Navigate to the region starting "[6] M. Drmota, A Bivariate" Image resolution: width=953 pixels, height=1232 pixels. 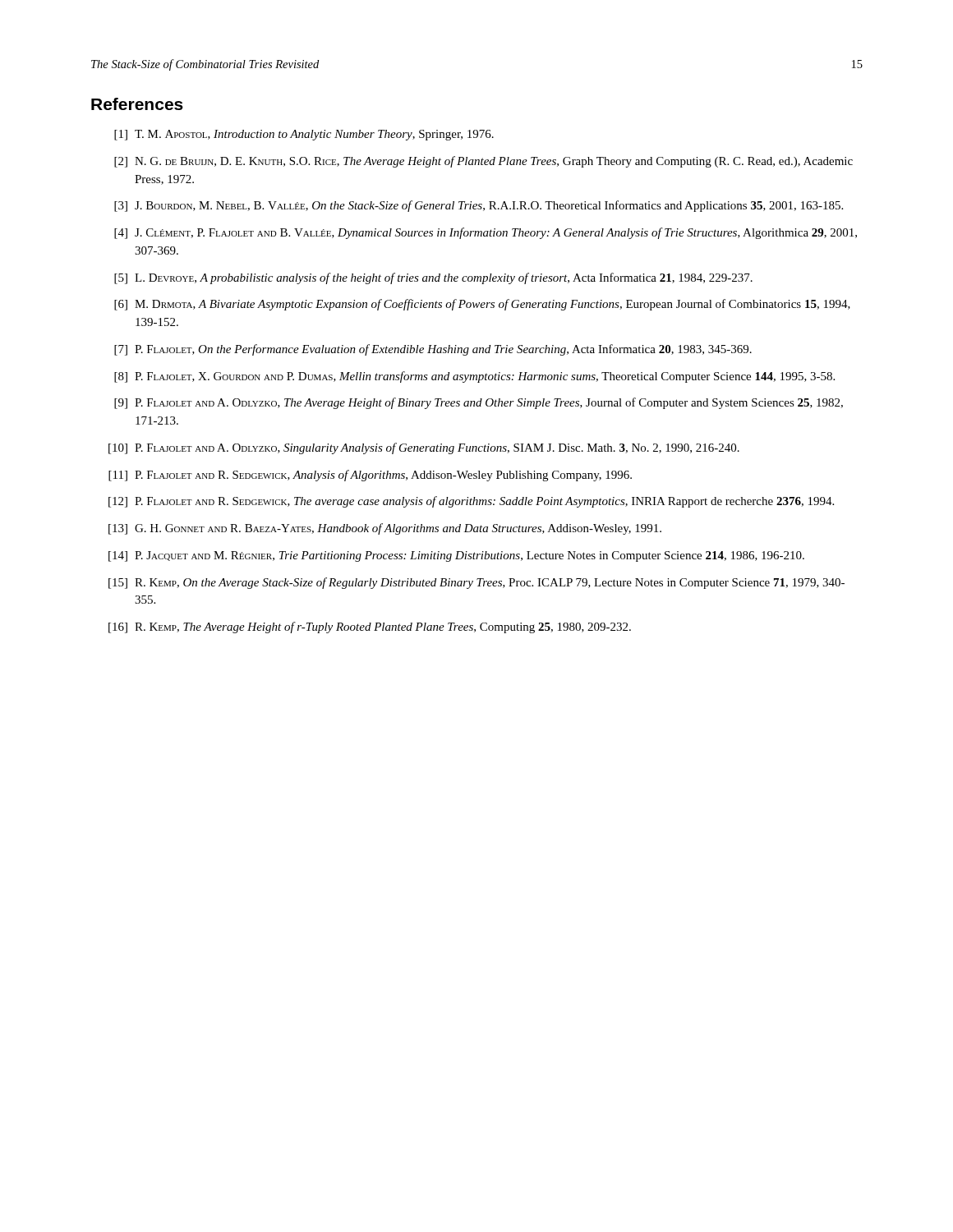[x=476, y=314]
